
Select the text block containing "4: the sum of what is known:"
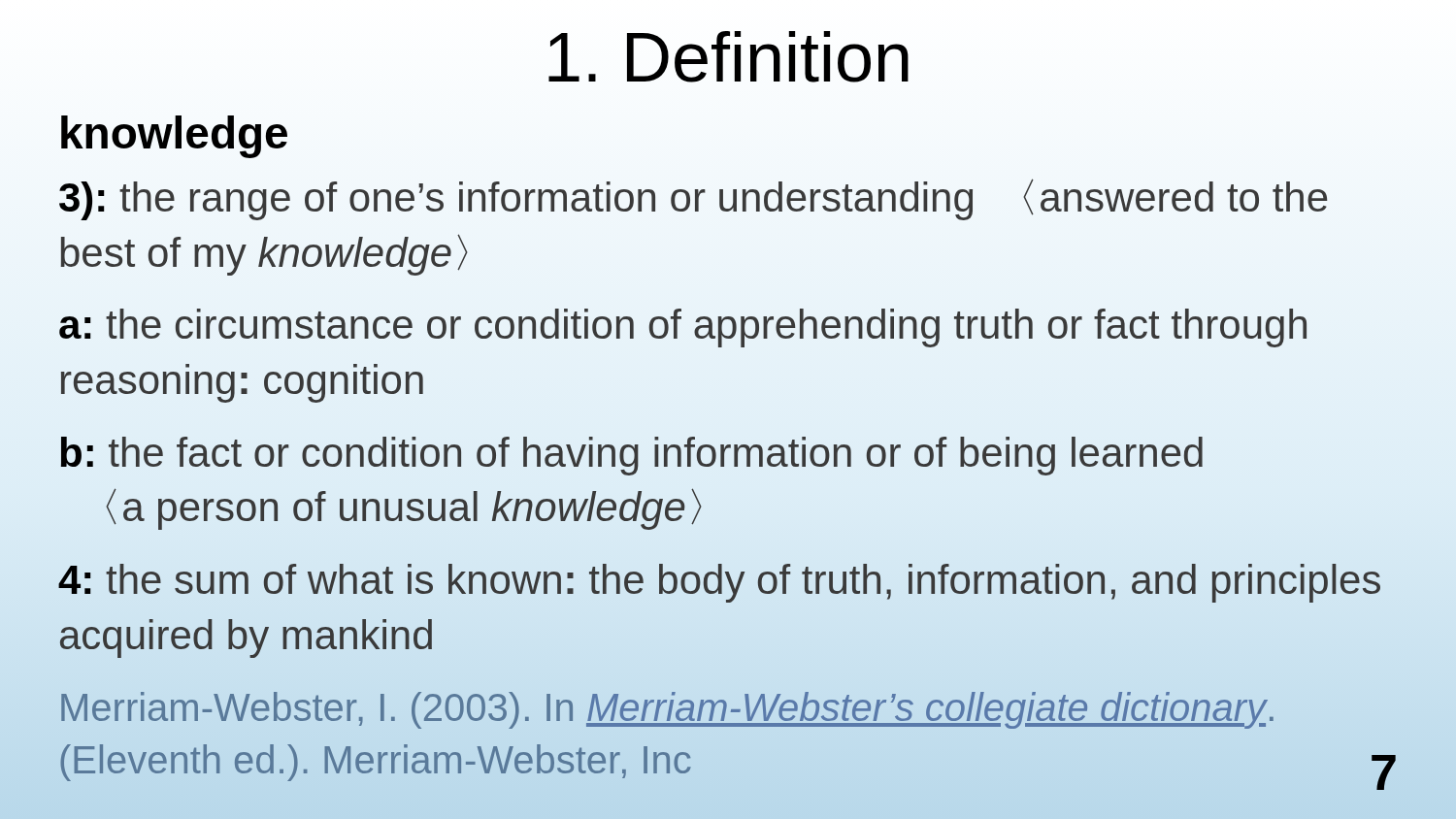pyautogui.click(x=720, y=607)
